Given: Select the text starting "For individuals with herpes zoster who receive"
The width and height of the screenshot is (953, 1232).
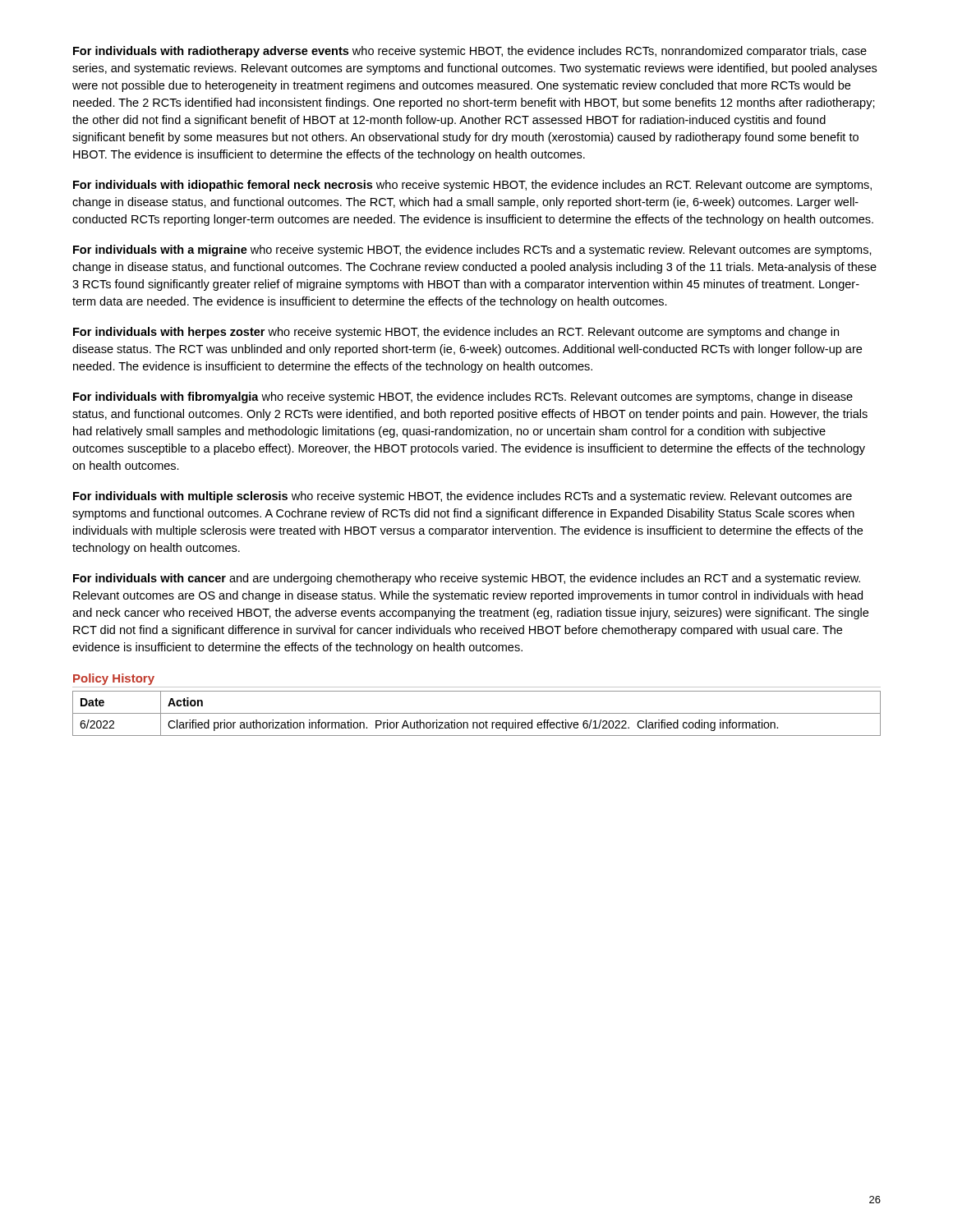Looking at the screenshot, I should pyautogui.click(x=467, y=349).
